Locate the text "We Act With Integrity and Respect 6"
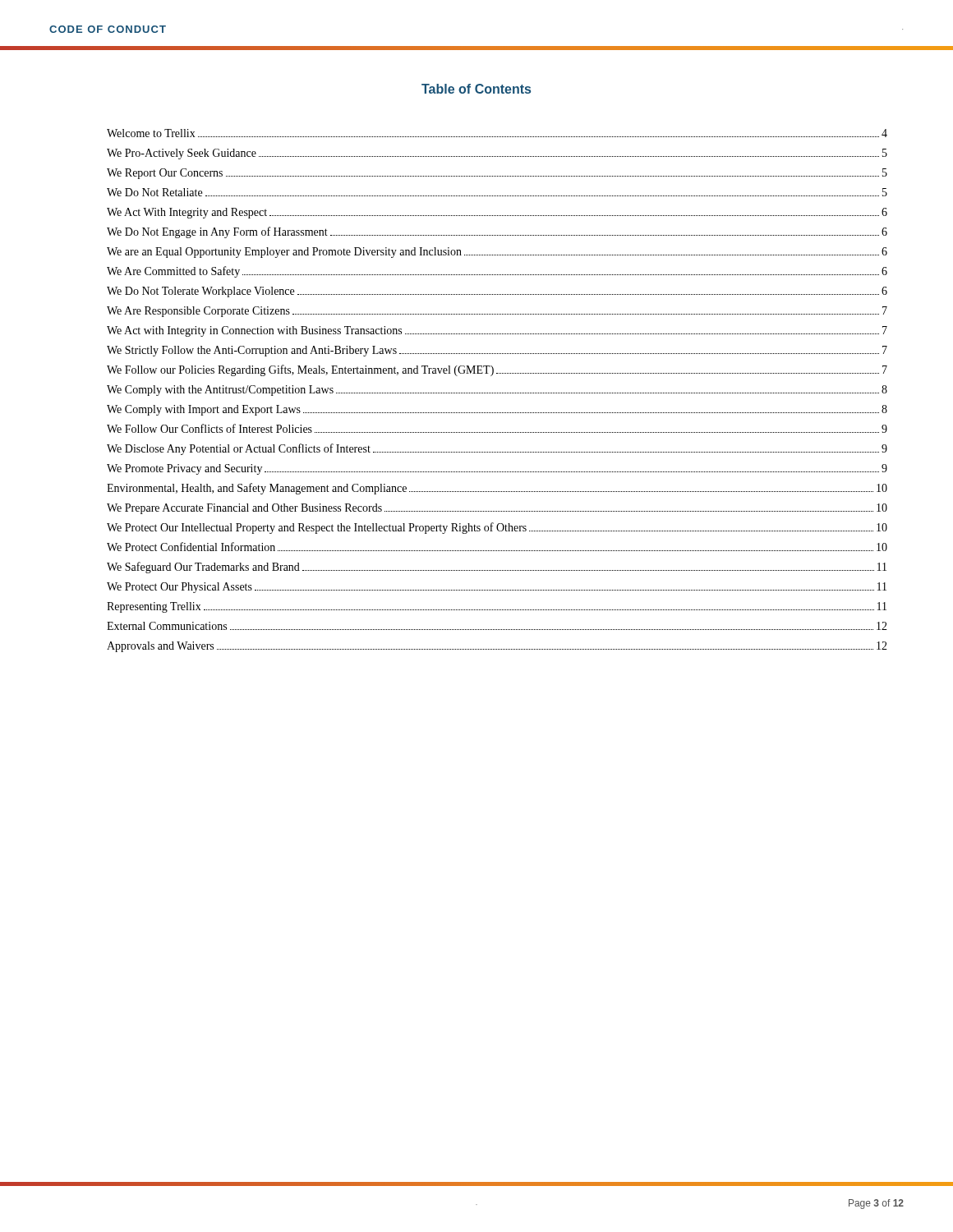 click(x=497, y=213)
